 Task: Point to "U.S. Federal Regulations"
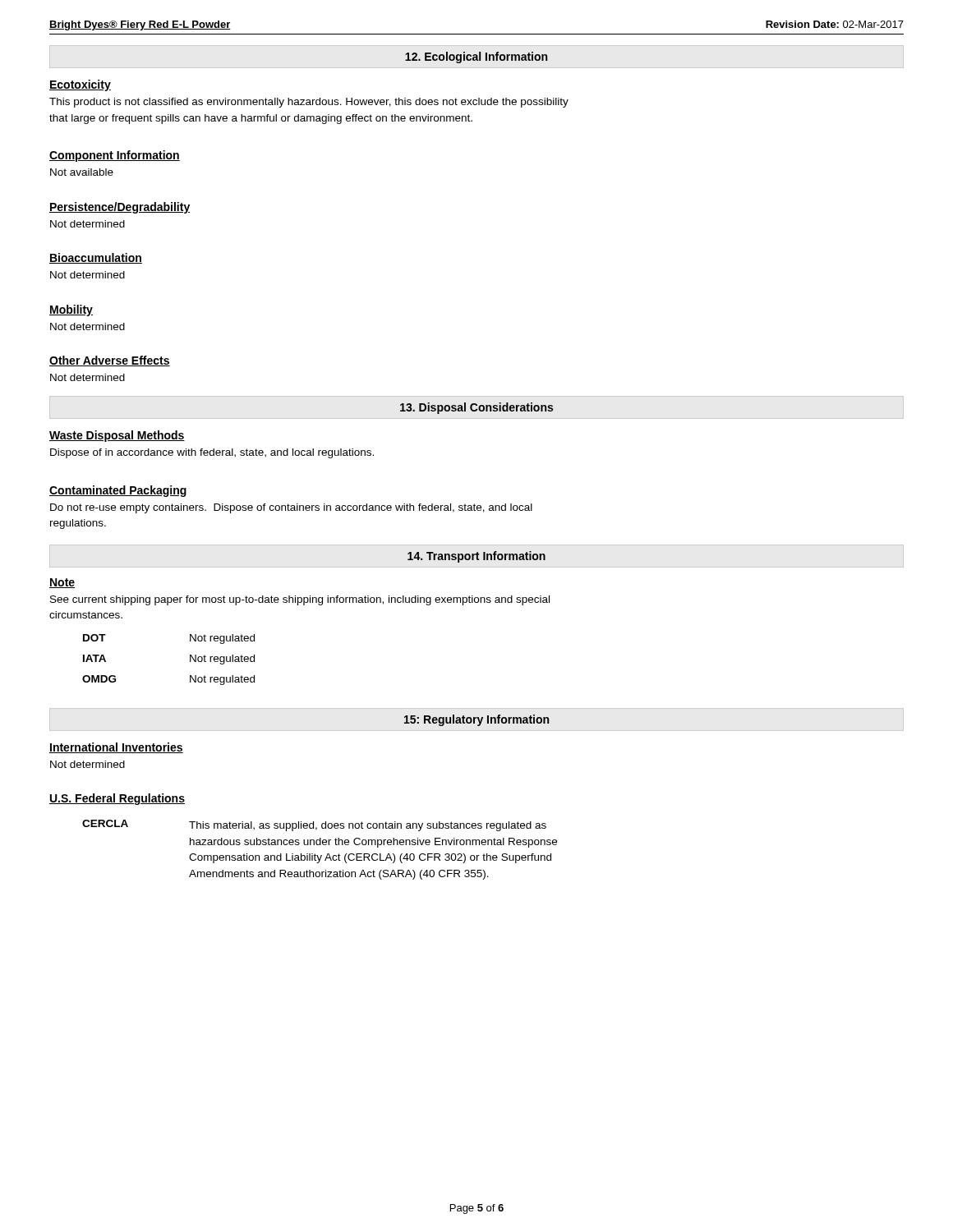point(117,799)
